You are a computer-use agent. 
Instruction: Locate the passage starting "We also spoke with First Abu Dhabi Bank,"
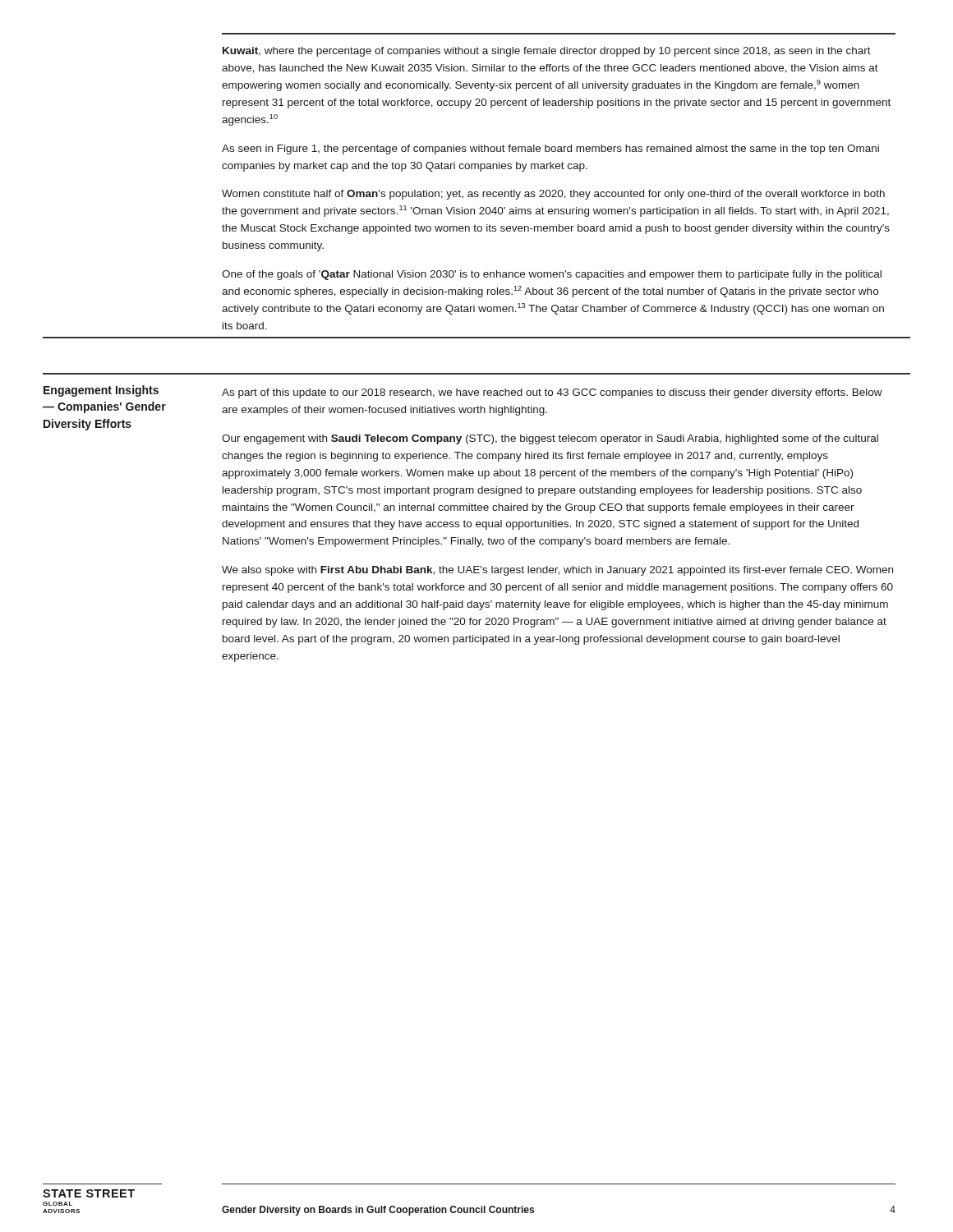559,614
